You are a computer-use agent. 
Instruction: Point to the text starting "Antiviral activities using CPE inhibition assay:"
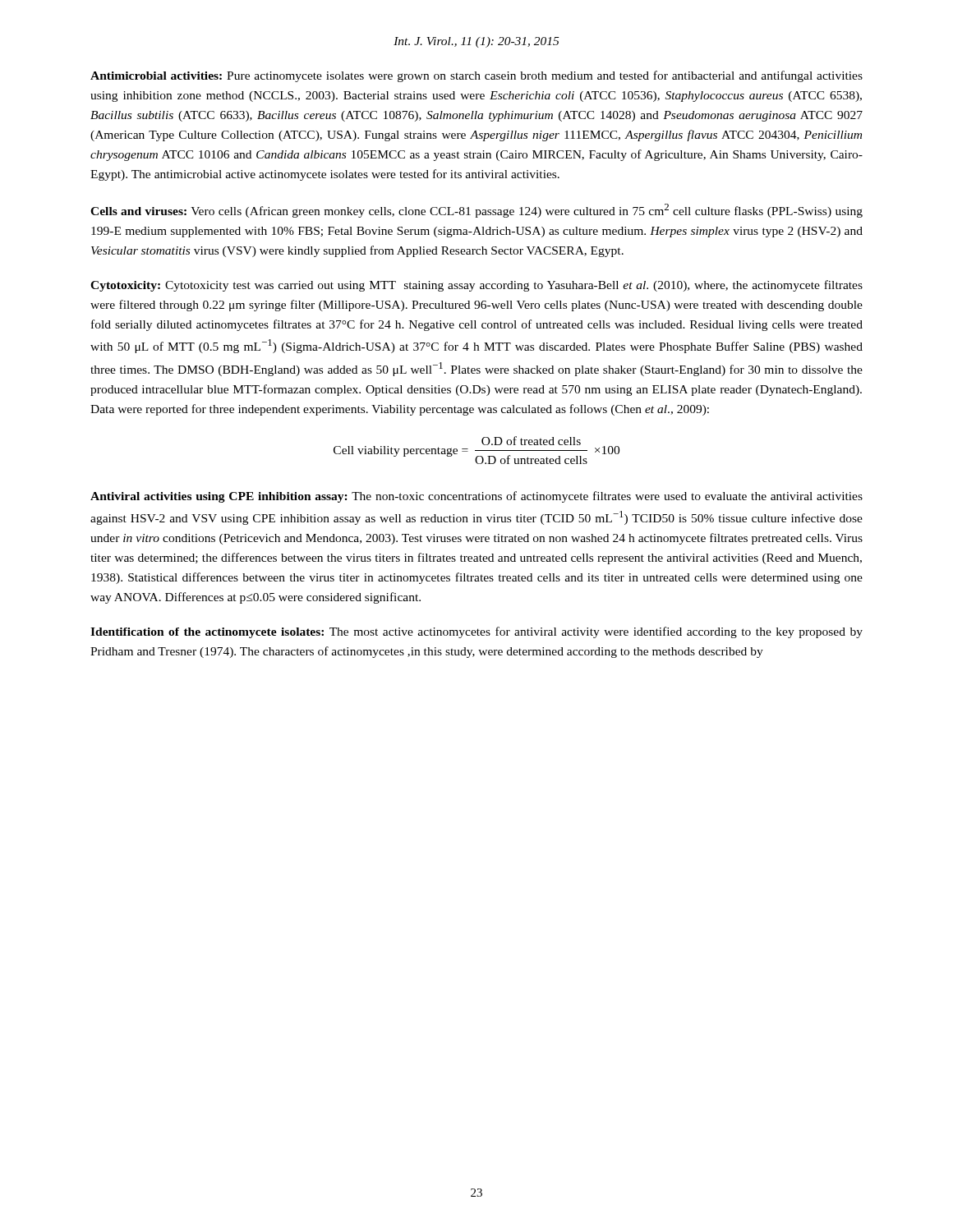476,546
